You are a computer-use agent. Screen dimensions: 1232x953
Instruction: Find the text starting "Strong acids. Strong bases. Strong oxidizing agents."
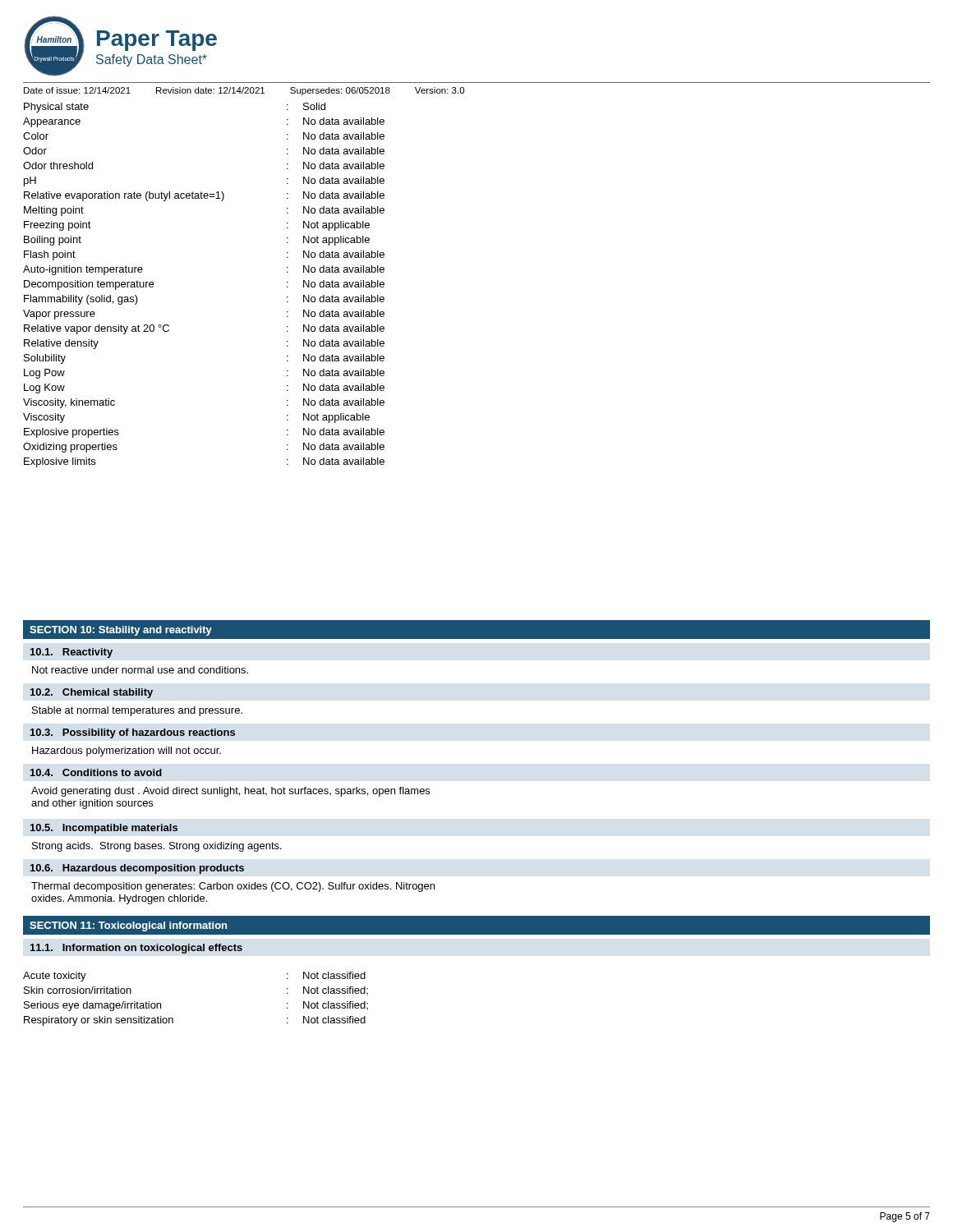tap(157, 846)
